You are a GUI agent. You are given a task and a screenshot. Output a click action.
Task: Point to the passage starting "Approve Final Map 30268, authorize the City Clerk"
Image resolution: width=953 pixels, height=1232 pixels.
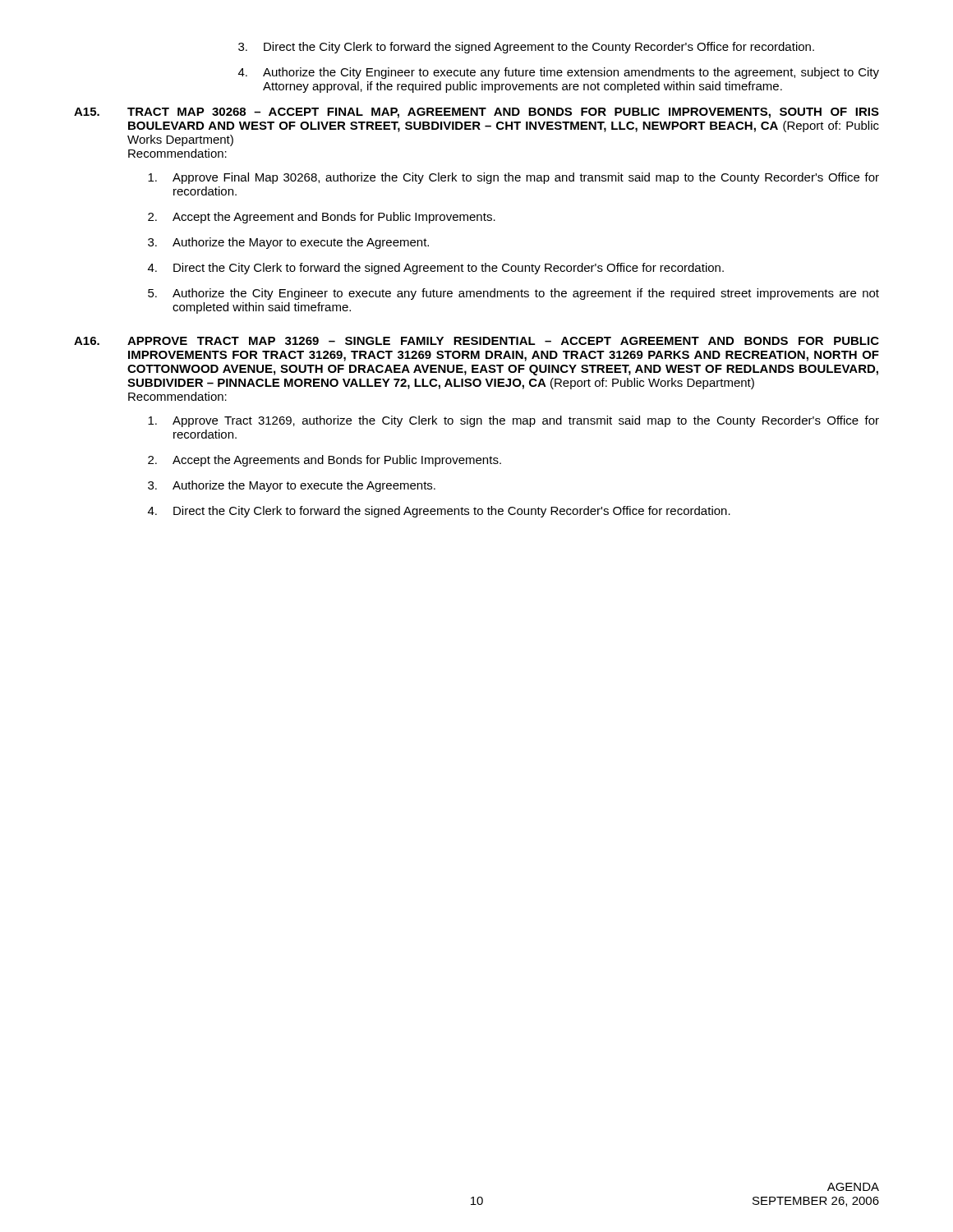tap(503, 184)
